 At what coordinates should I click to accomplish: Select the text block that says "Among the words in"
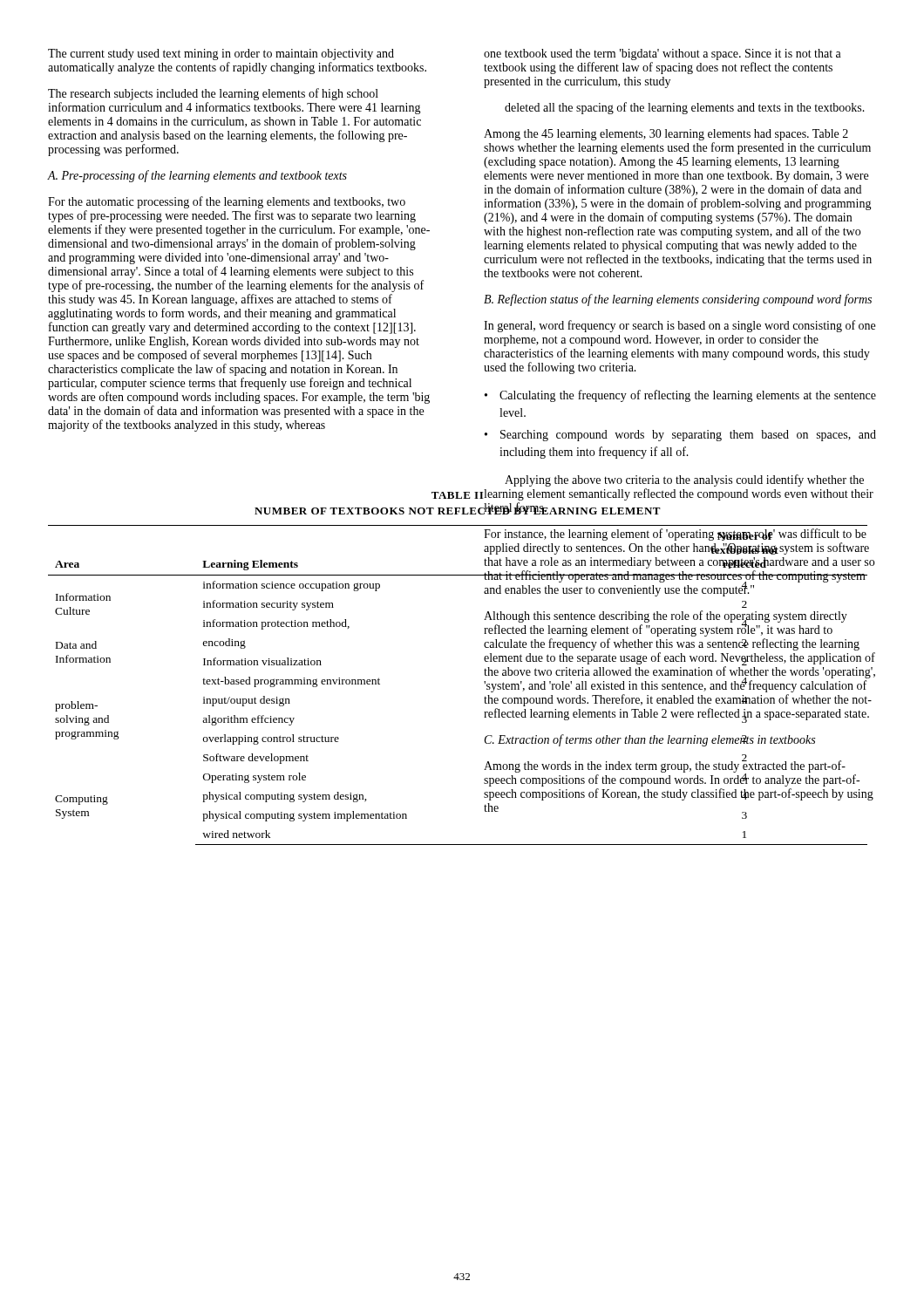point(680,788)
